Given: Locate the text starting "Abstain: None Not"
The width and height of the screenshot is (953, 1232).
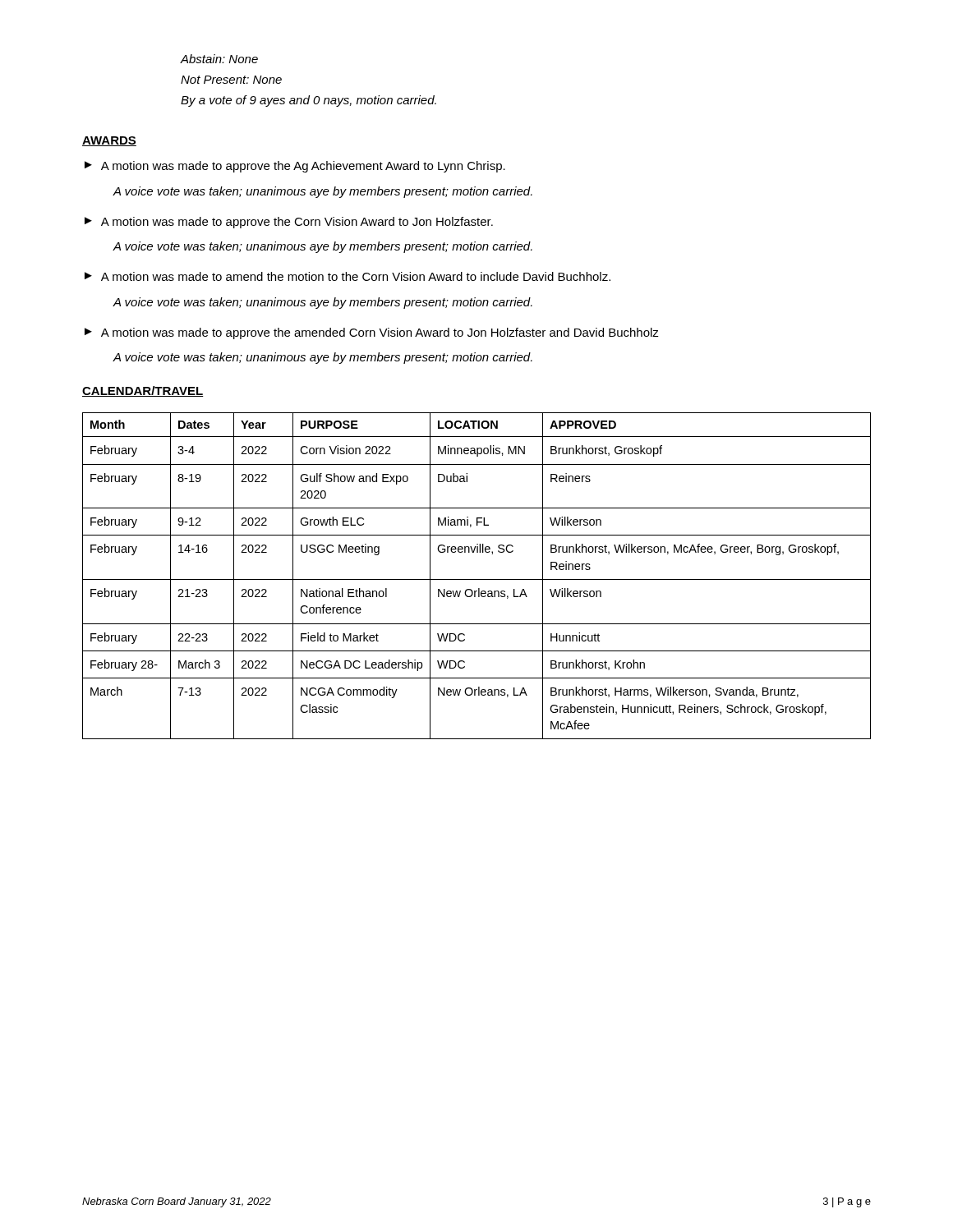Looking at the screenshot, I should (x=219, y=59).
